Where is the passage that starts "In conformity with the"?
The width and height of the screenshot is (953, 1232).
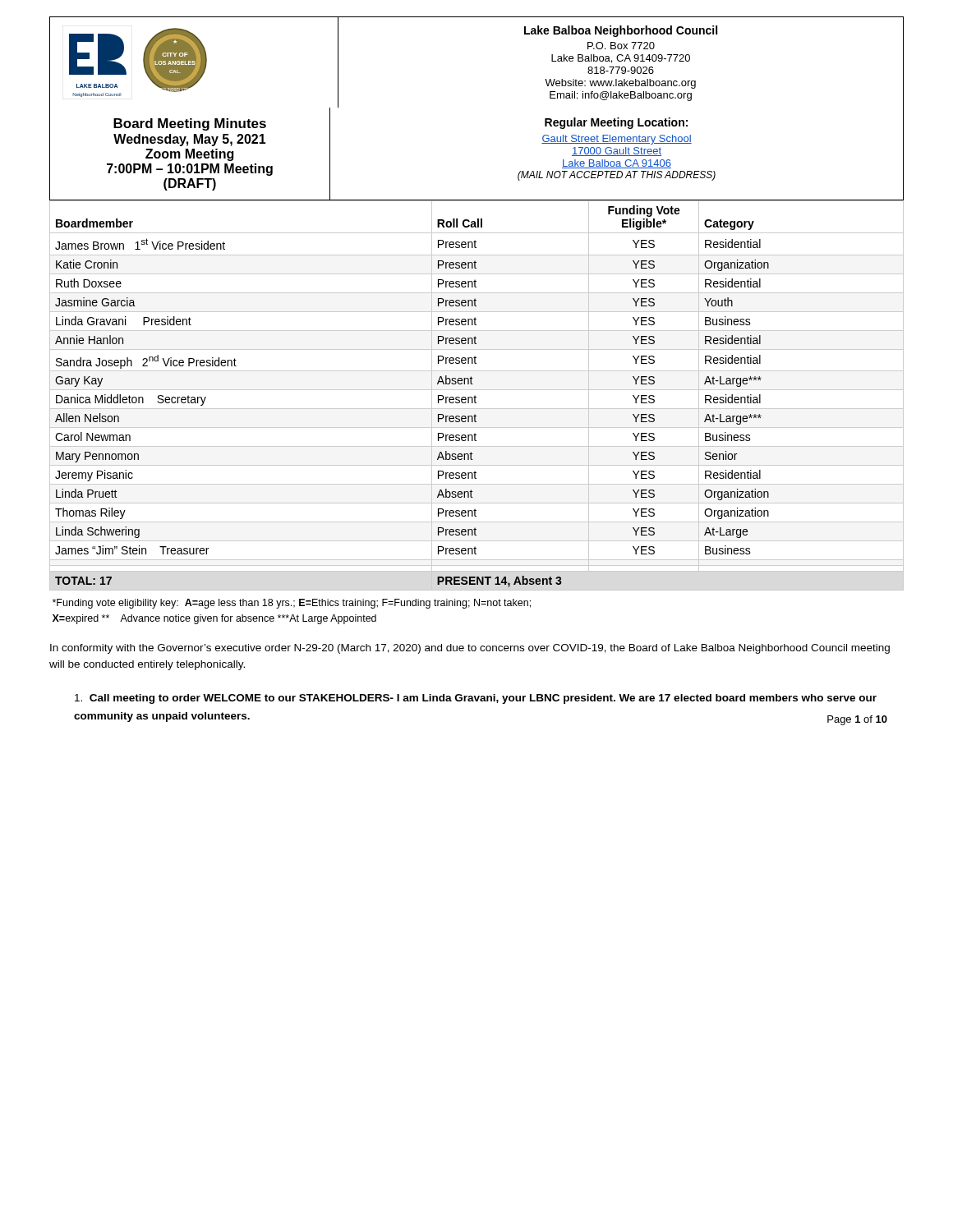point(470,656)
